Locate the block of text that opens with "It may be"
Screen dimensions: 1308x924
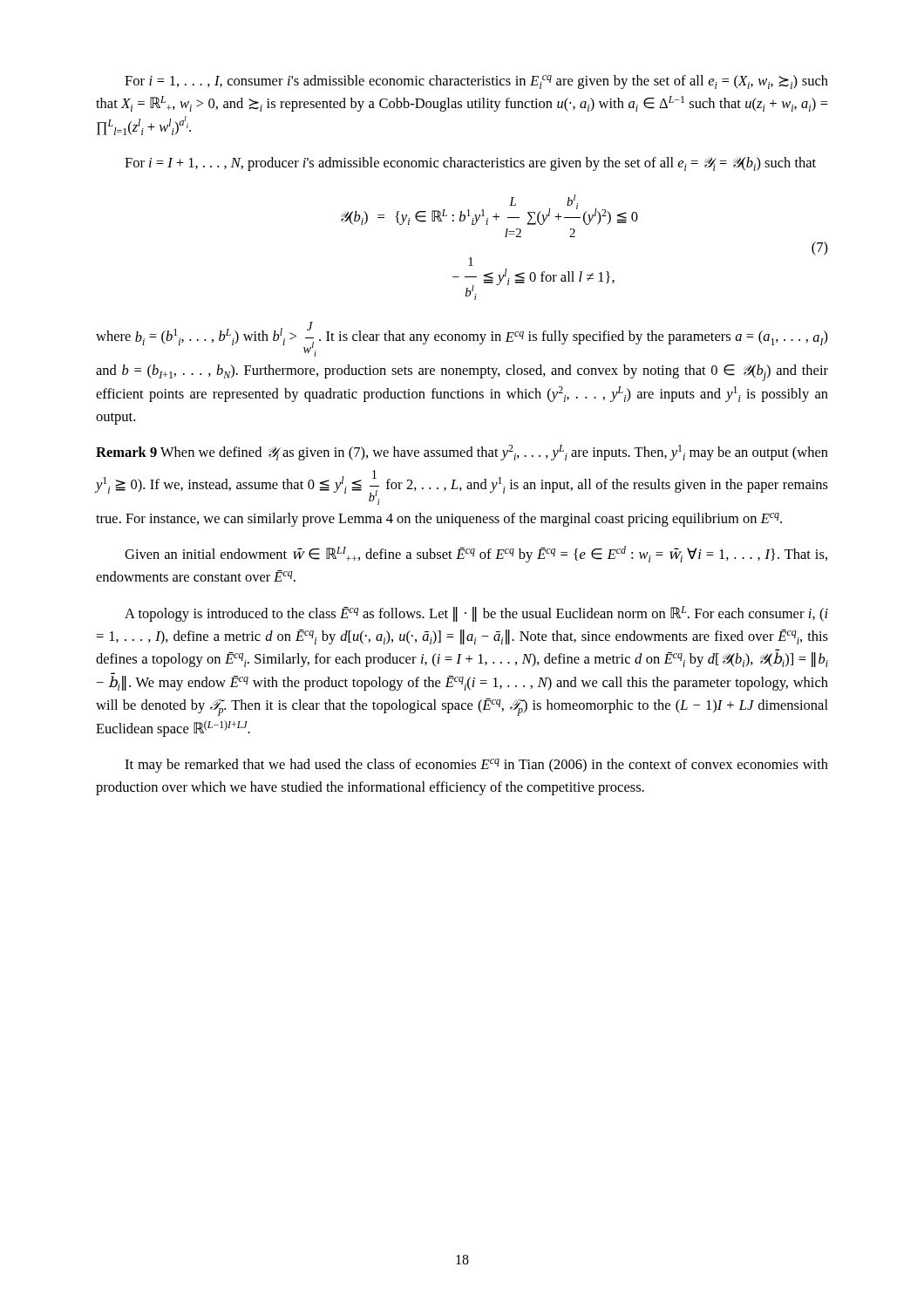click(x=462, y=776)
